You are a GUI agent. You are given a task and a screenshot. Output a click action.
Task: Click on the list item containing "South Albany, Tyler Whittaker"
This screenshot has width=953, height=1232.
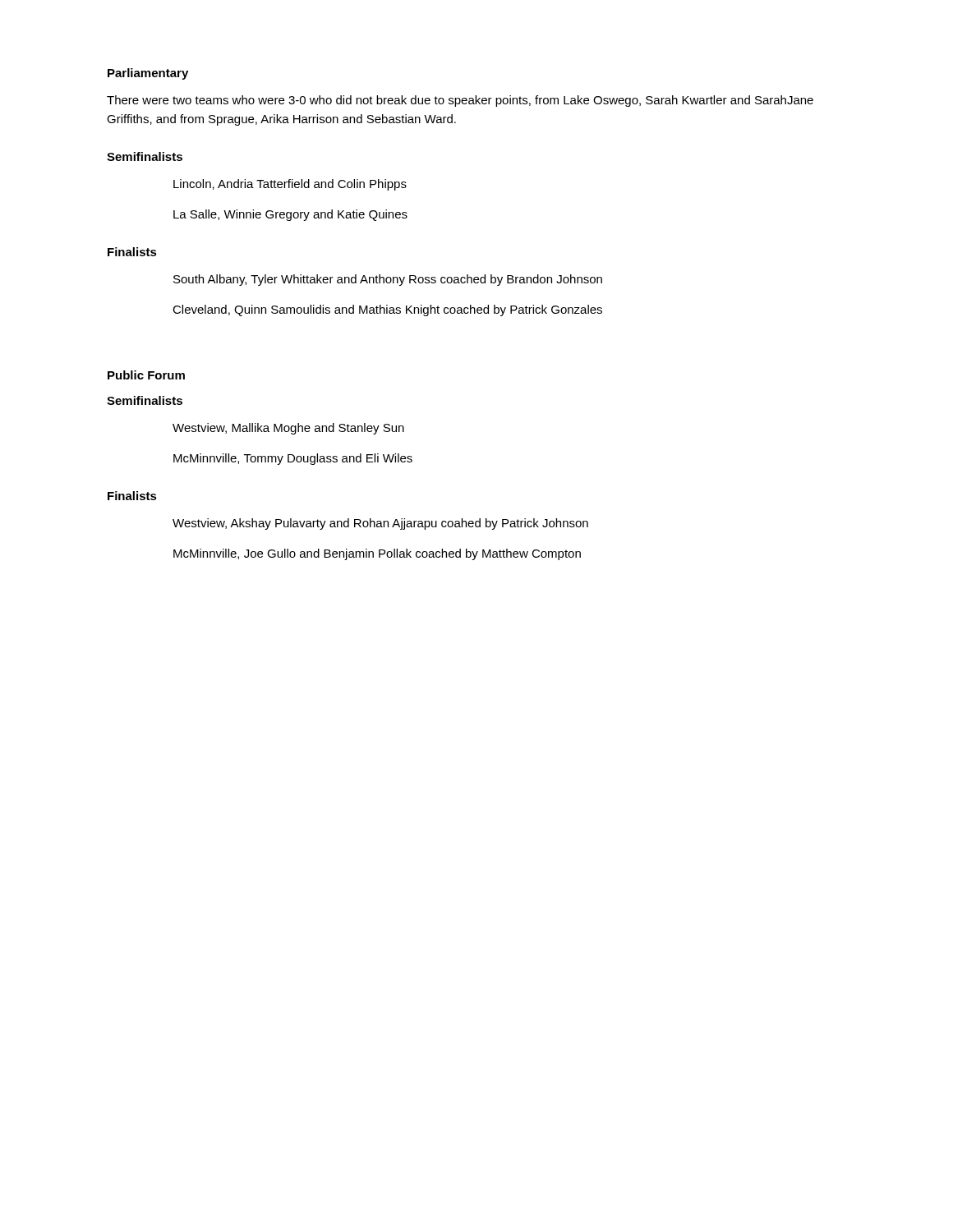[x=388, y=279]
